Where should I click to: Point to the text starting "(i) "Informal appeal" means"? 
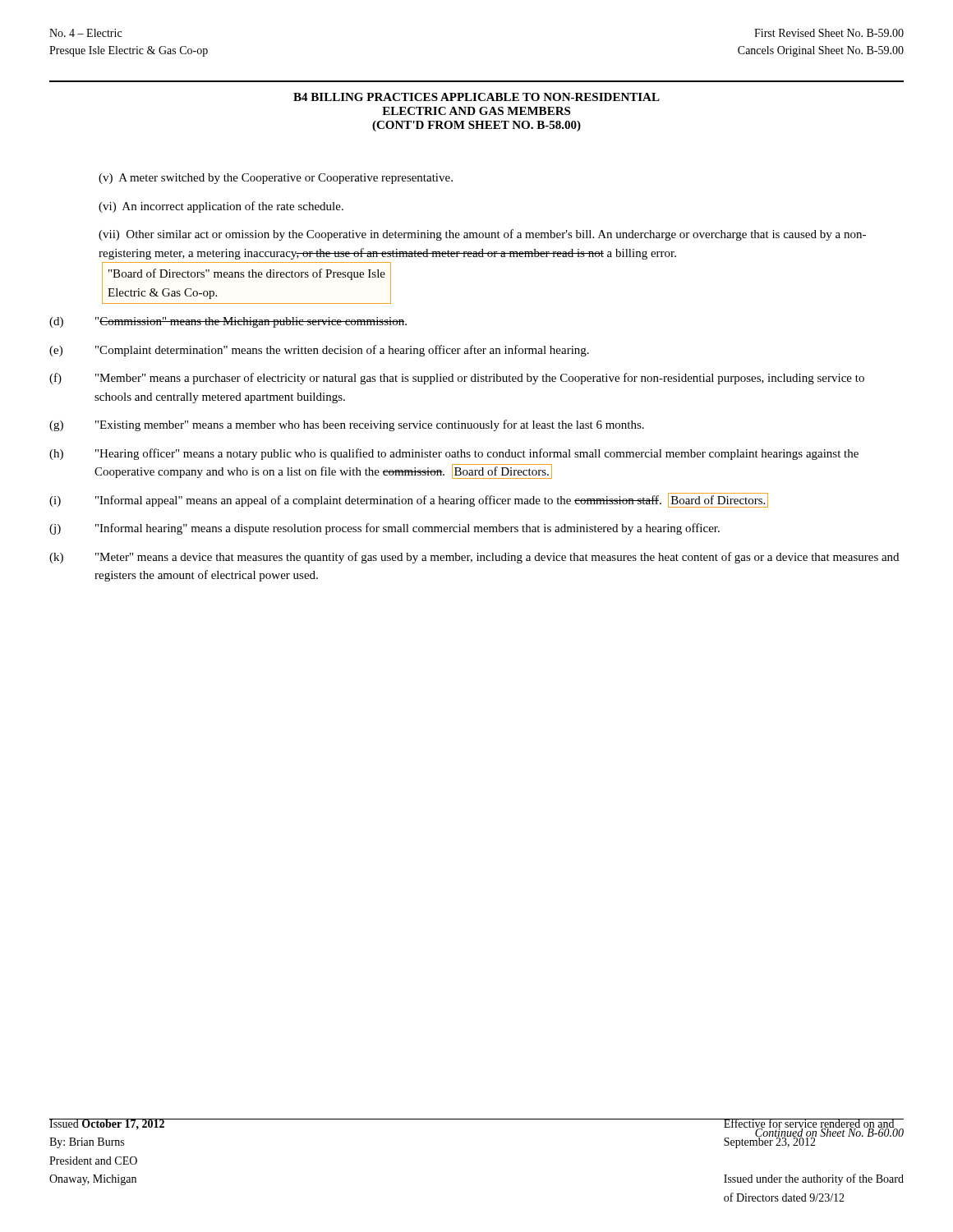point(476,500)
